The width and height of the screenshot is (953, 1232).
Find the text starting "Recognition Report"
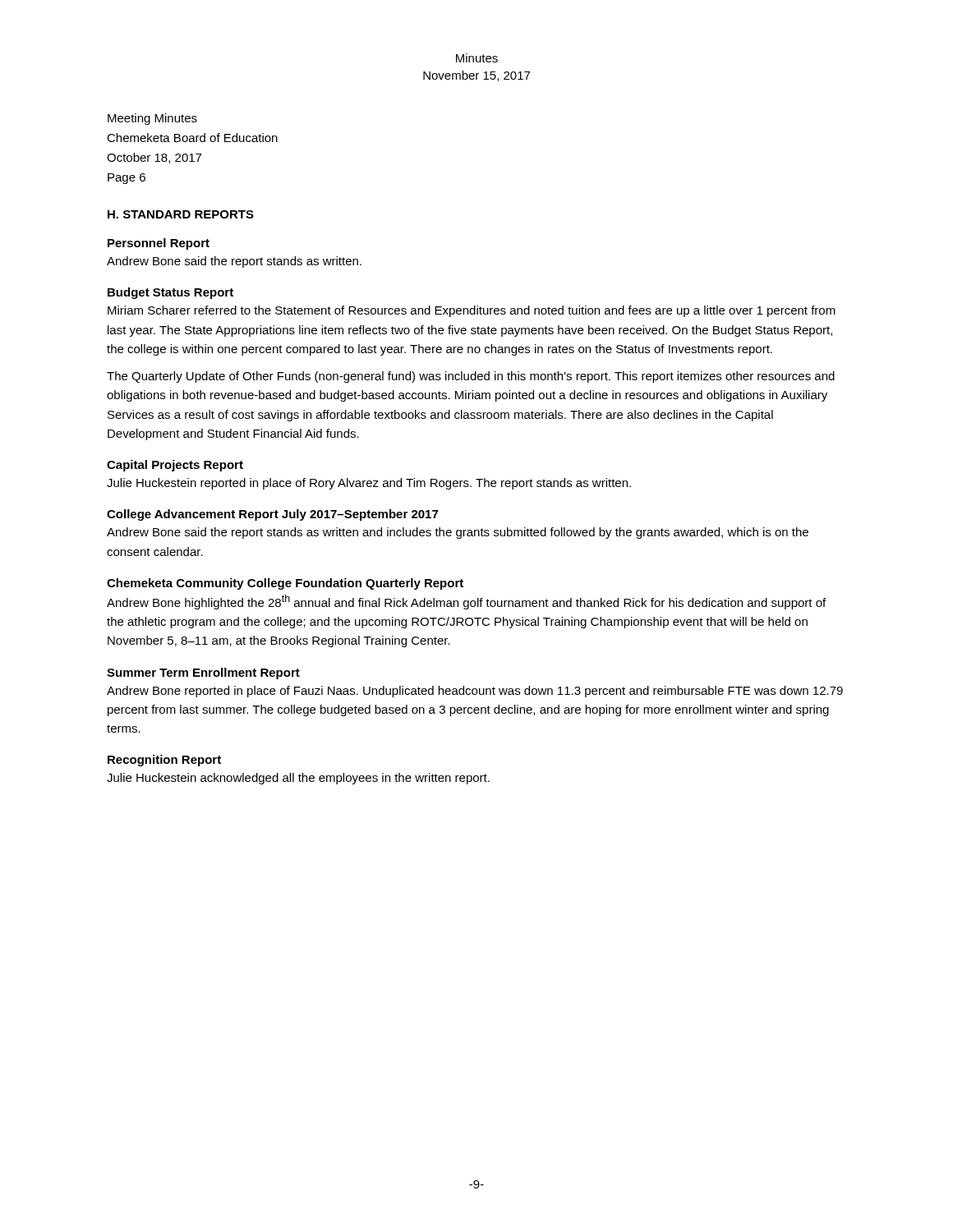tap(164, 760)
